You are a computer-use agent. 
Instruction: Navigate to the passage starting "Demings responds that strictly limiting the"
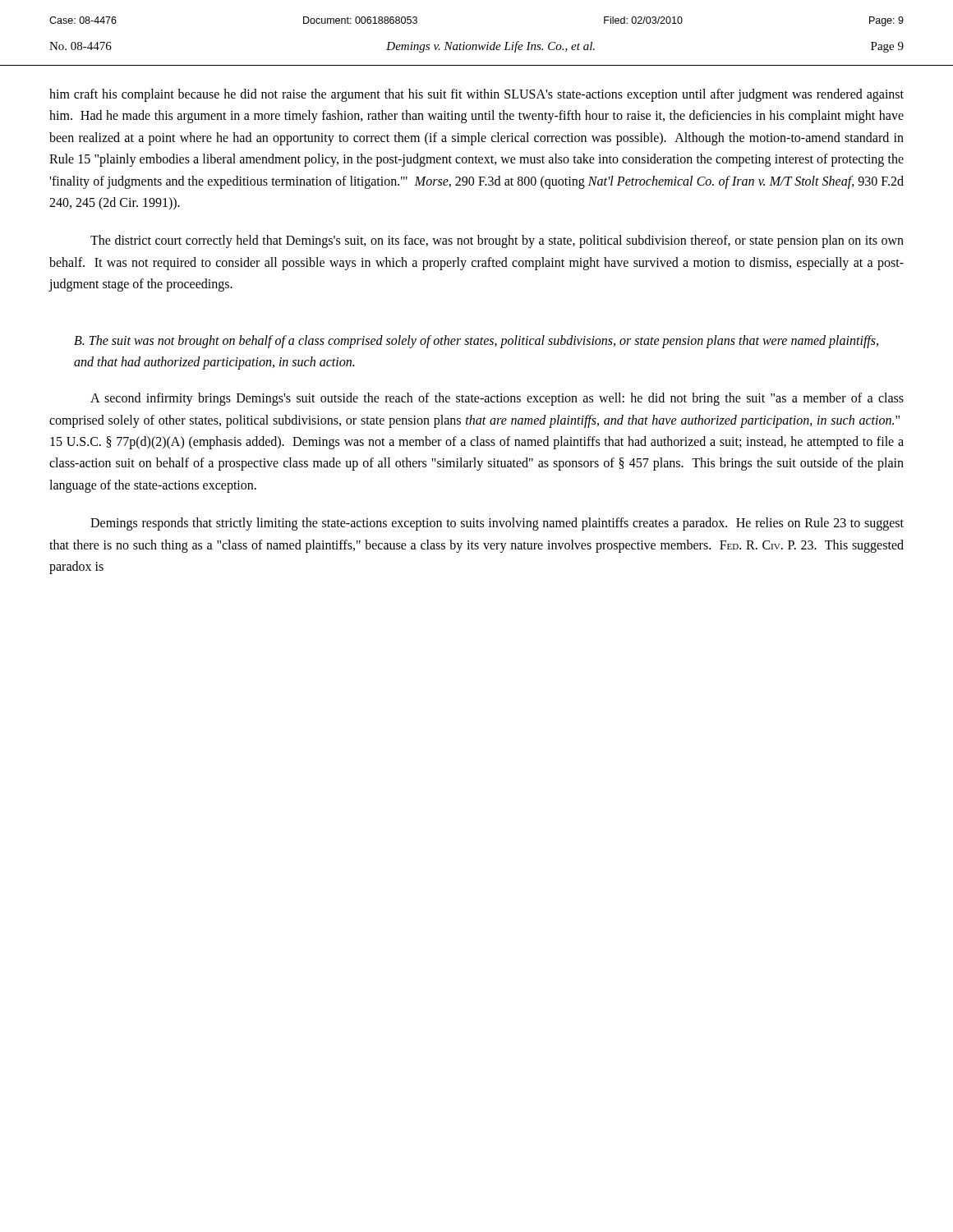coord(476,545)
